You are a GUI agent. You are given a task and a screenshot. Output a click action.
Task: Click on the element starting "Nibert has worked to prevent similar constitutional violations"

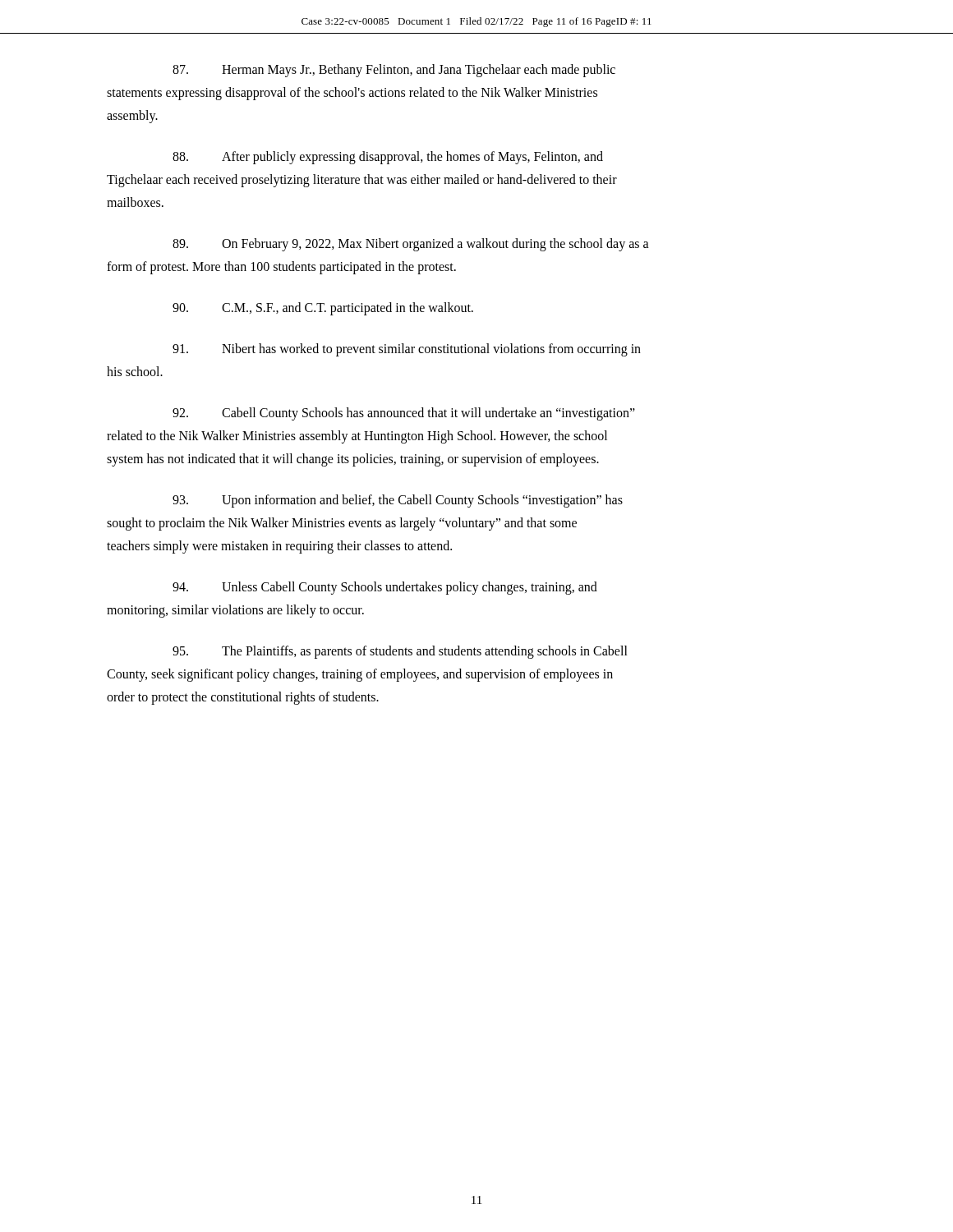pyautogui.click(x=476, y=361)
